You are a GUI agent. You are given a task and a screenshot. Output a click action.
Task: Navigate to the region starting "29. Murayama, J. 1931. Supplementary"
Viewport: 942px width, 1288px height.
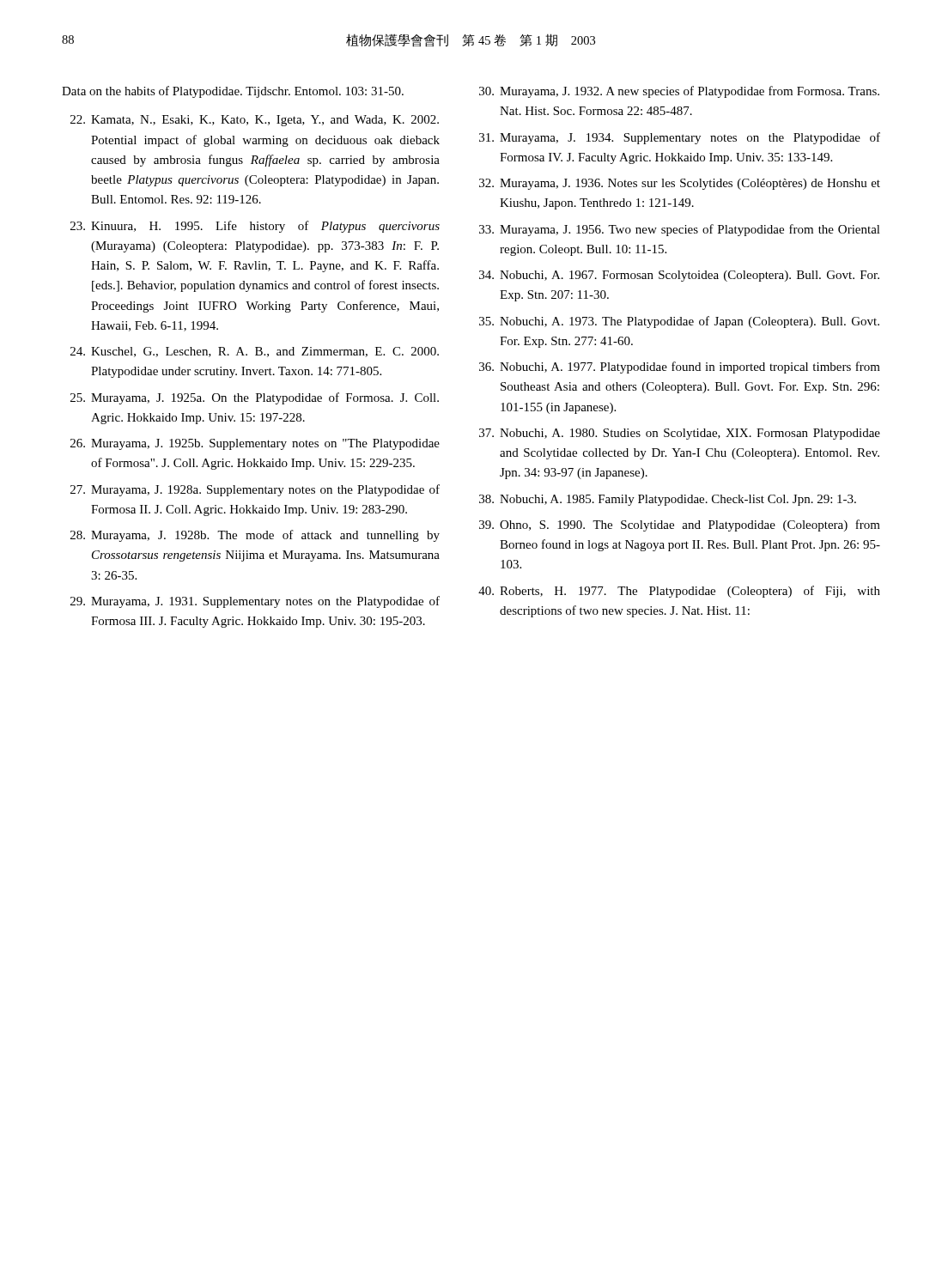[x=251, y=611]
